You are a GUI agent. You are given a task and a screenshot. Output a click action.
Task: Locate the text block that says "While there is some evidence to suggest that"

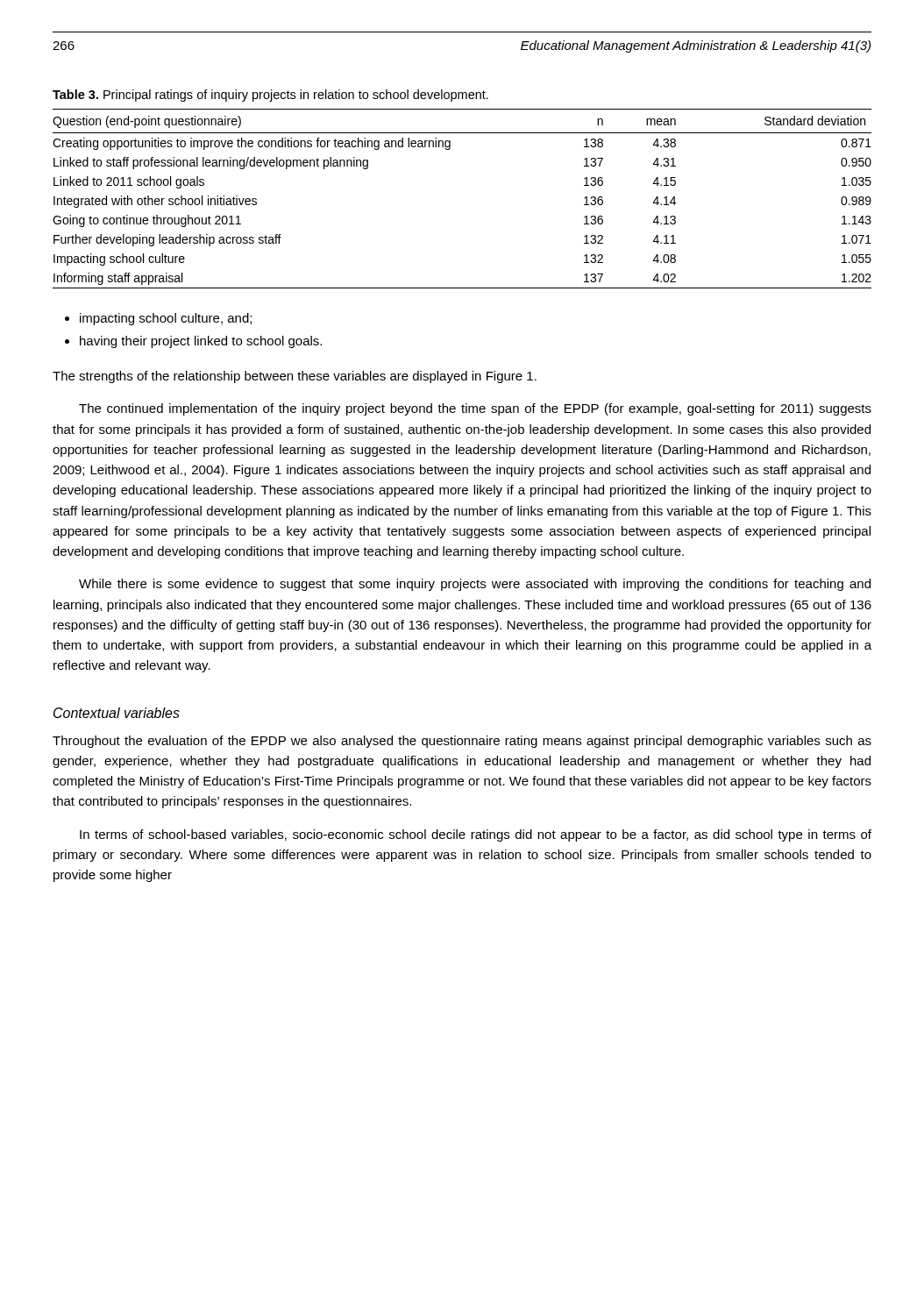coord(462,624)
